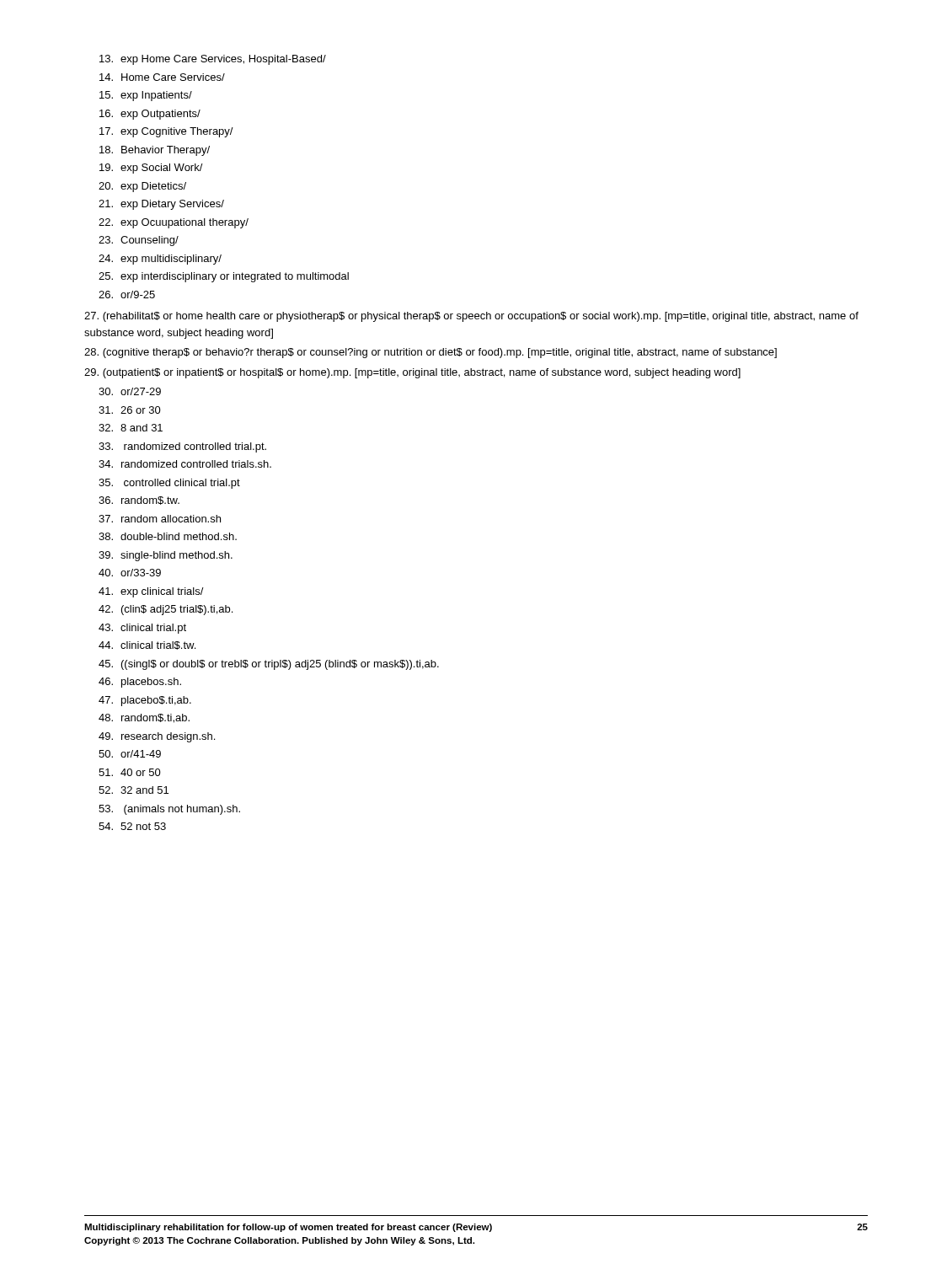This screenshot has width=952, height=1264.
Task: Point to the block starting "32.8 and 31"
Action: point(131,428)
